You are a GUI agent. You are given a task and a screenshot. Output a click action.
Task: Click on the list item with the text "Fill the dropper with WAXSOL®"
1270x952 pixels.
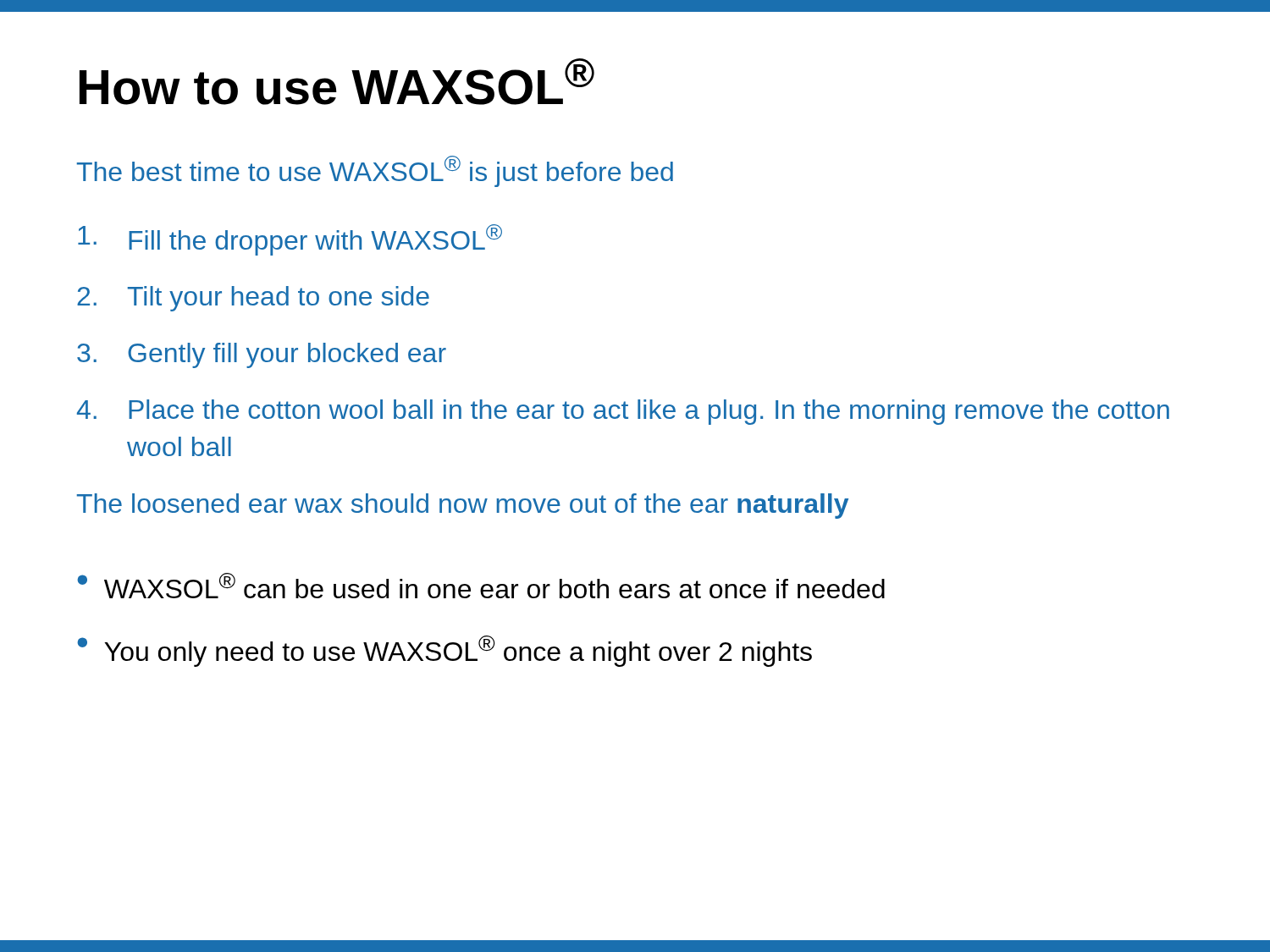(x=290, y=240)
